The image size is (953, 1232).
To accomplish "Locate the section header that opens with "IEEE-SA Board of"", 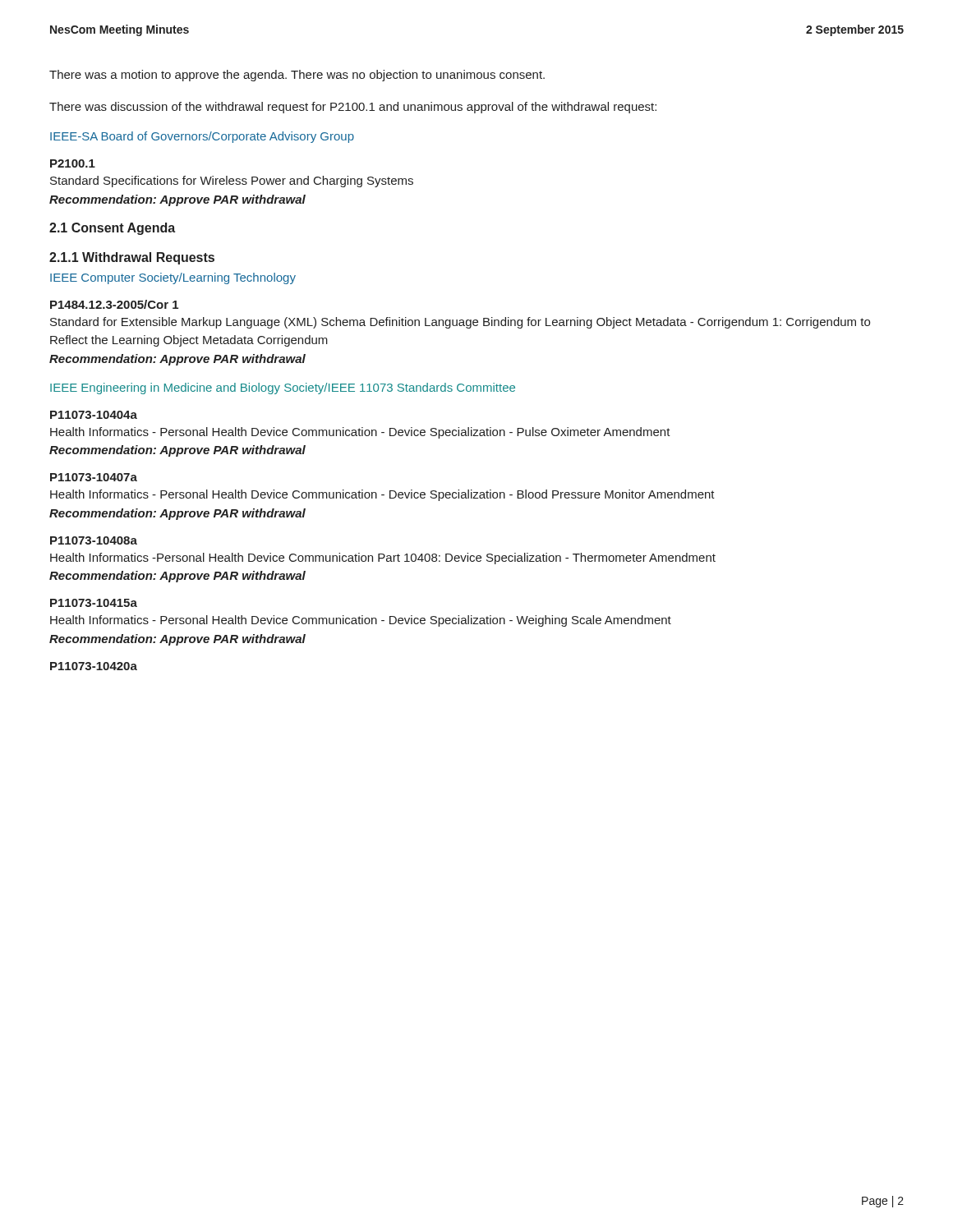I will [x=202, y=136].
